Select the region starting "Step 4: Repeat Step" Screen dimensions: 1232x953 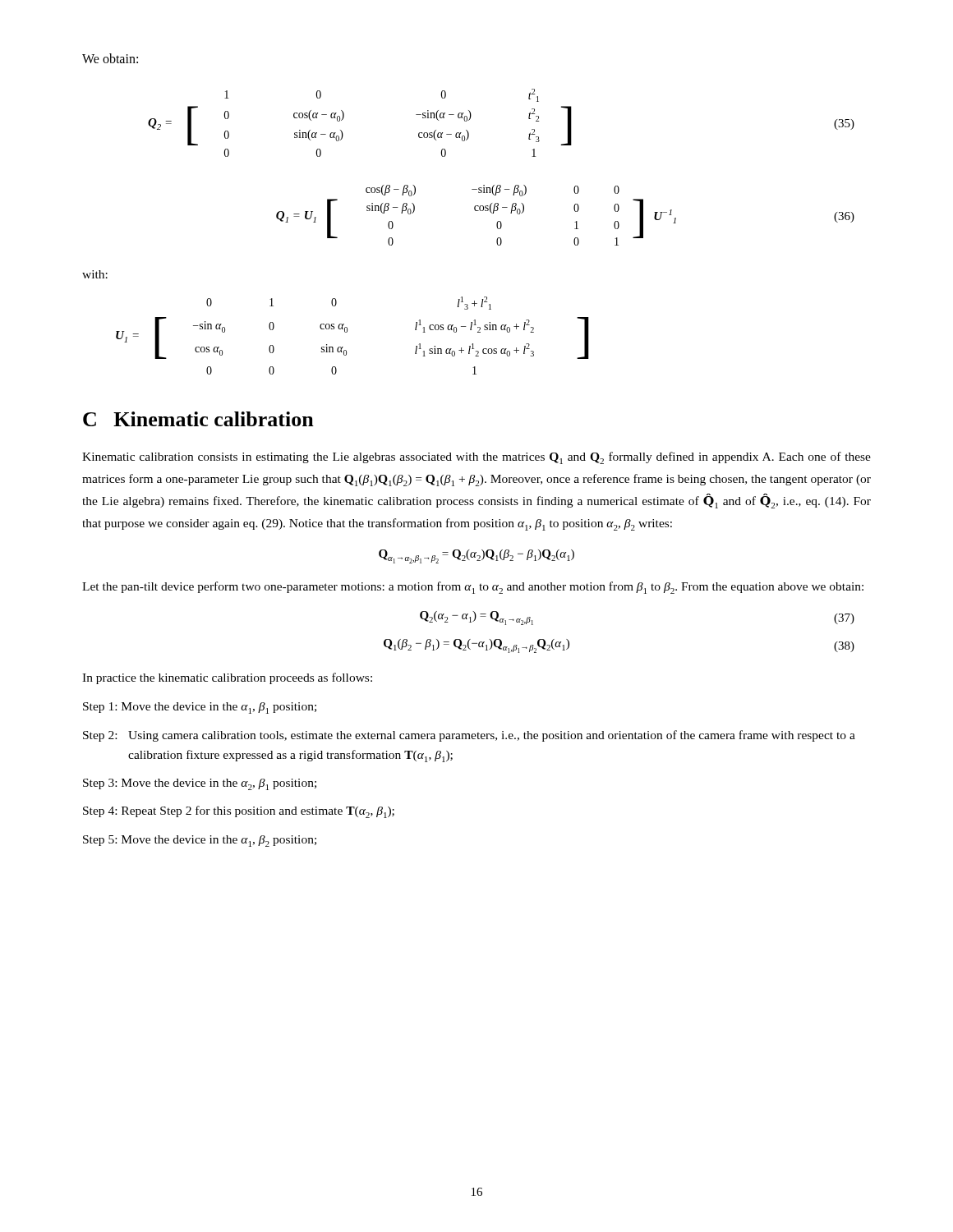239,812
